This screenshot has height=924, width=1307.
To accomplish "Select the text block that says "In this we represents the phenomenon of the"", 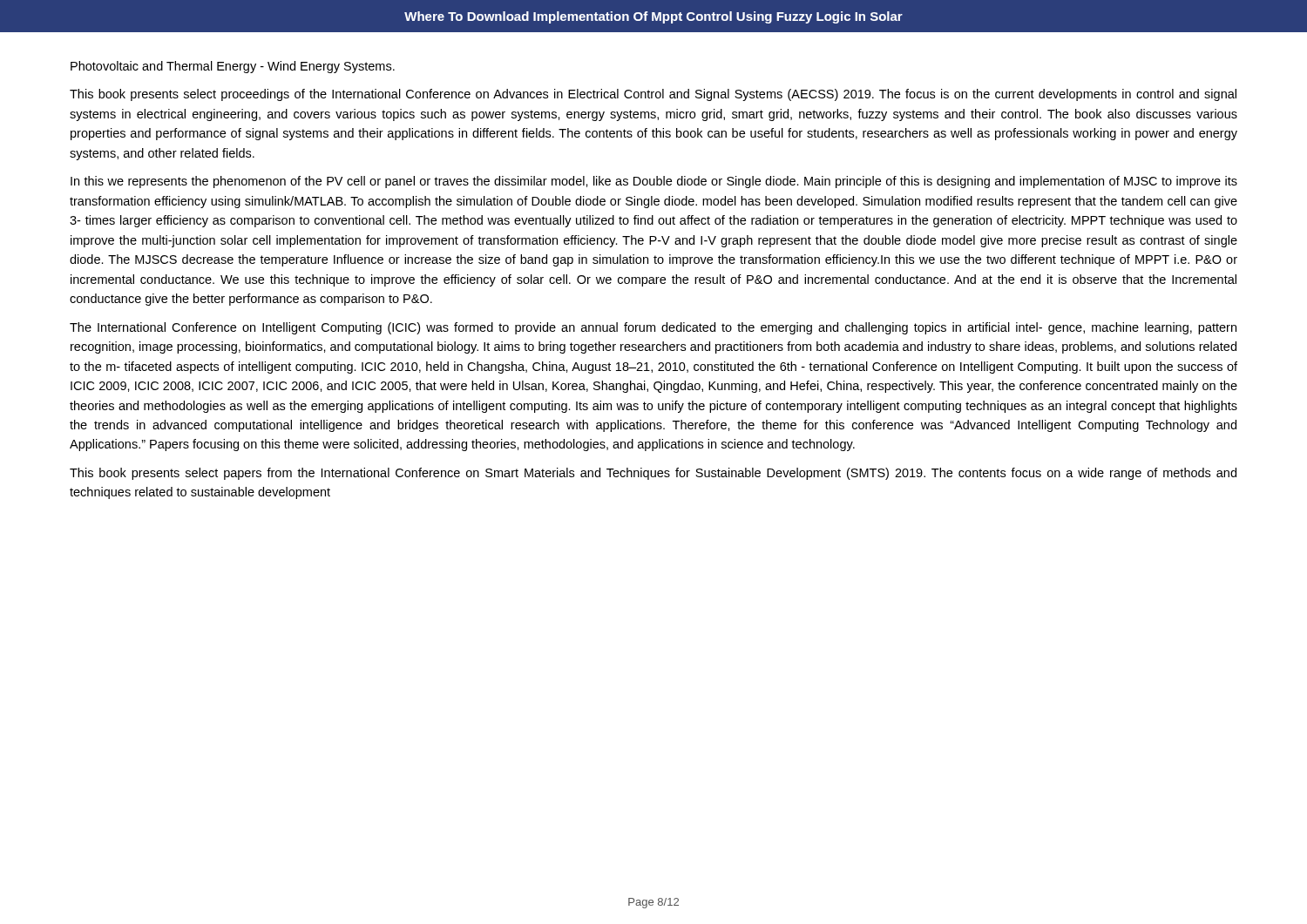I will [x=654, y=240].
